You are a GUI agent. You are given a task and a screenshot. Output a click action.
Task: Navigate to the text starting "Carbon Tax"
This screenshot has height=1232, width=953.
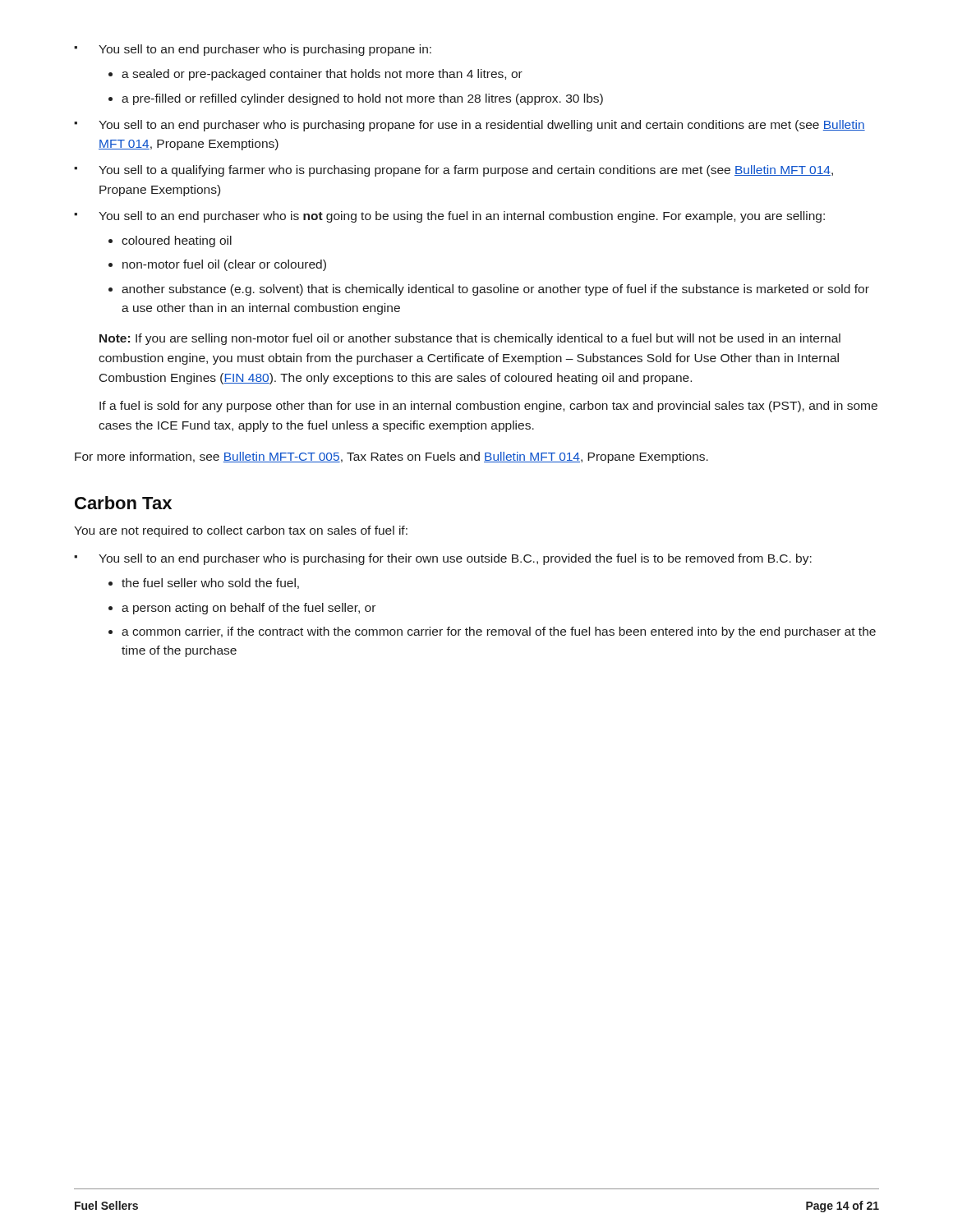coord(123,503)
